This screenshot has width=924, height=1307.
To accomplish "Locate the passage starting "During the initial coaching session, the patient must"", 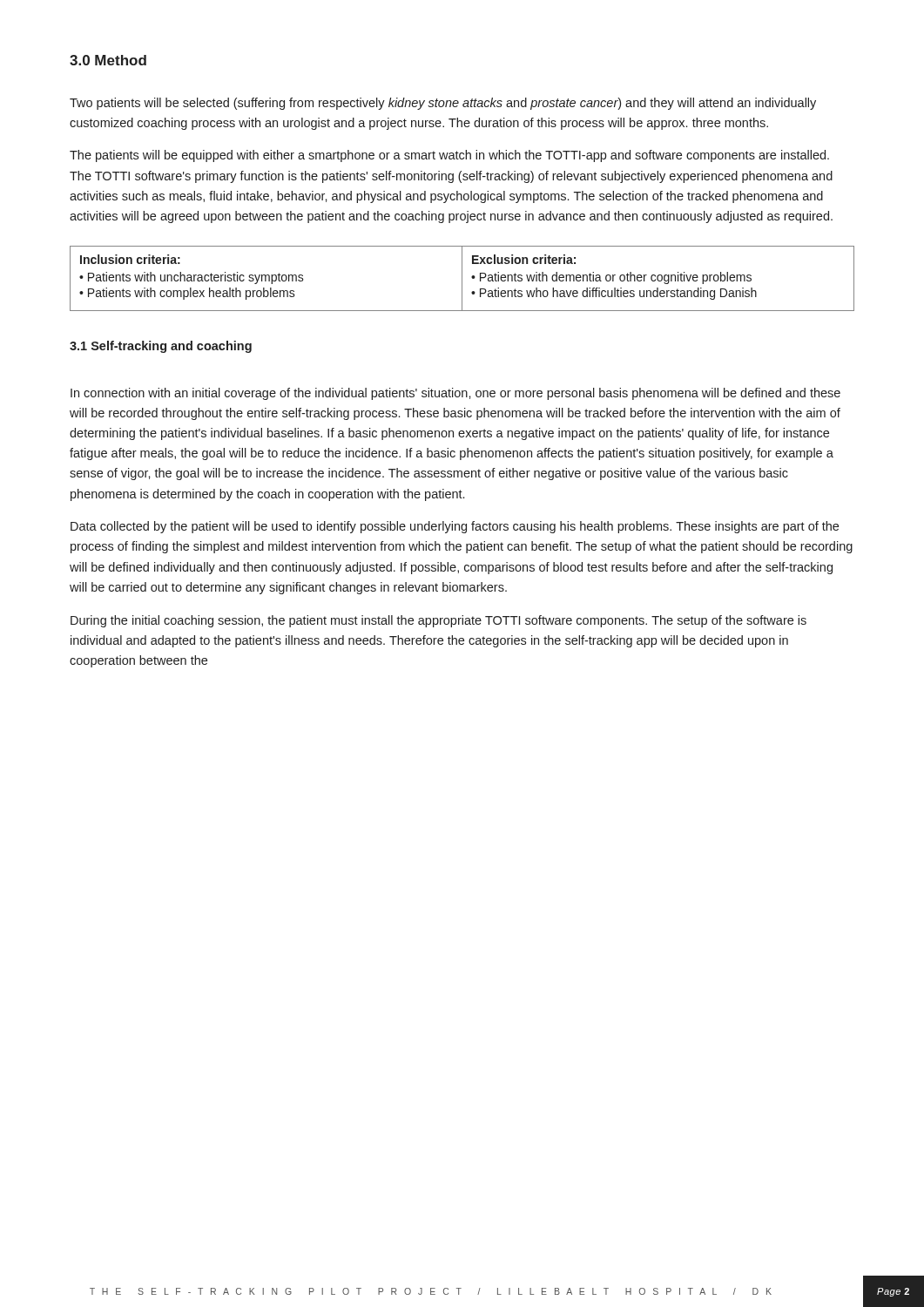I will [x=462, y=641].
